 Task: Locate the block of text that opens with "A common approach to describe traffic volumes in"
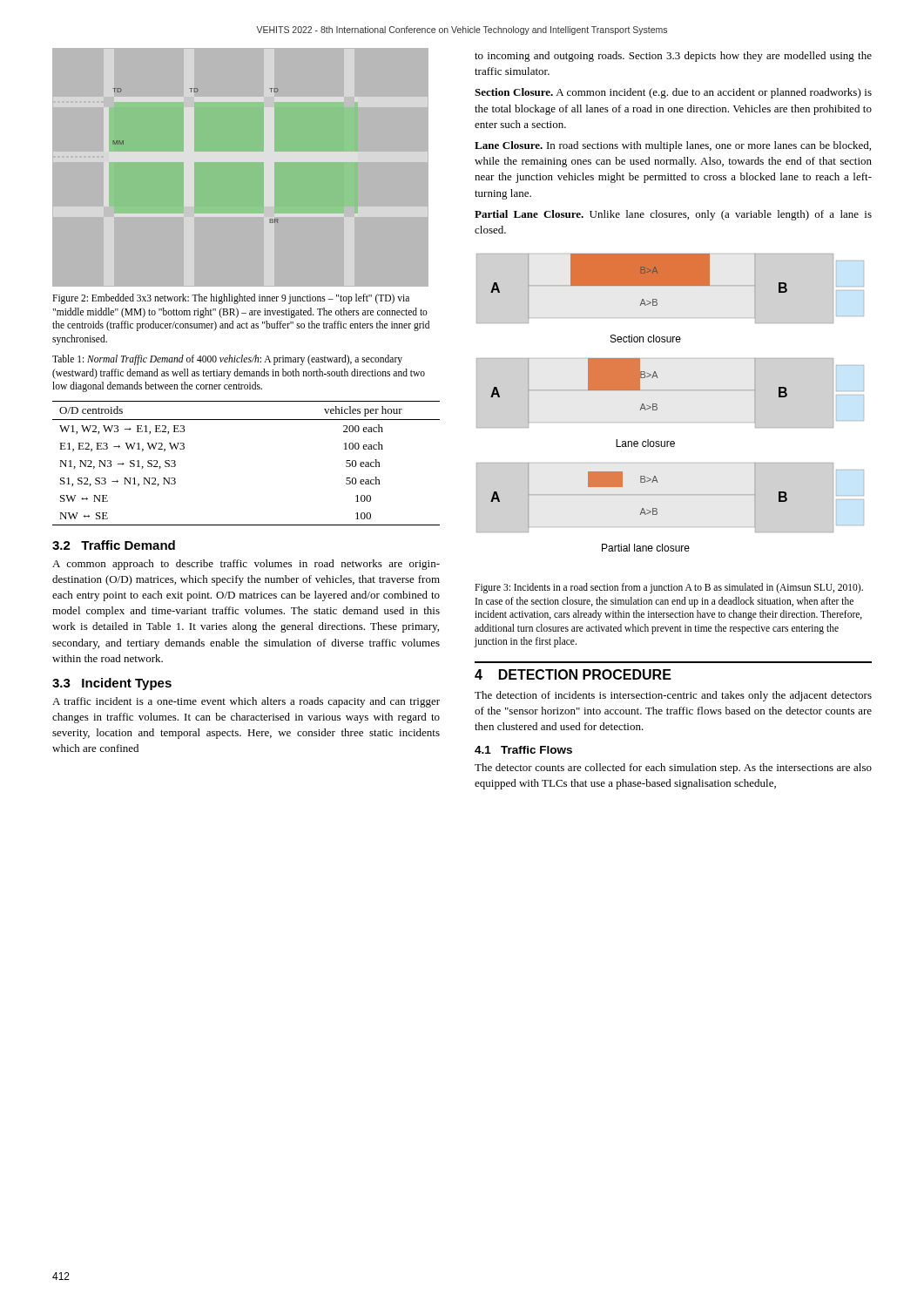pos(246,611)
